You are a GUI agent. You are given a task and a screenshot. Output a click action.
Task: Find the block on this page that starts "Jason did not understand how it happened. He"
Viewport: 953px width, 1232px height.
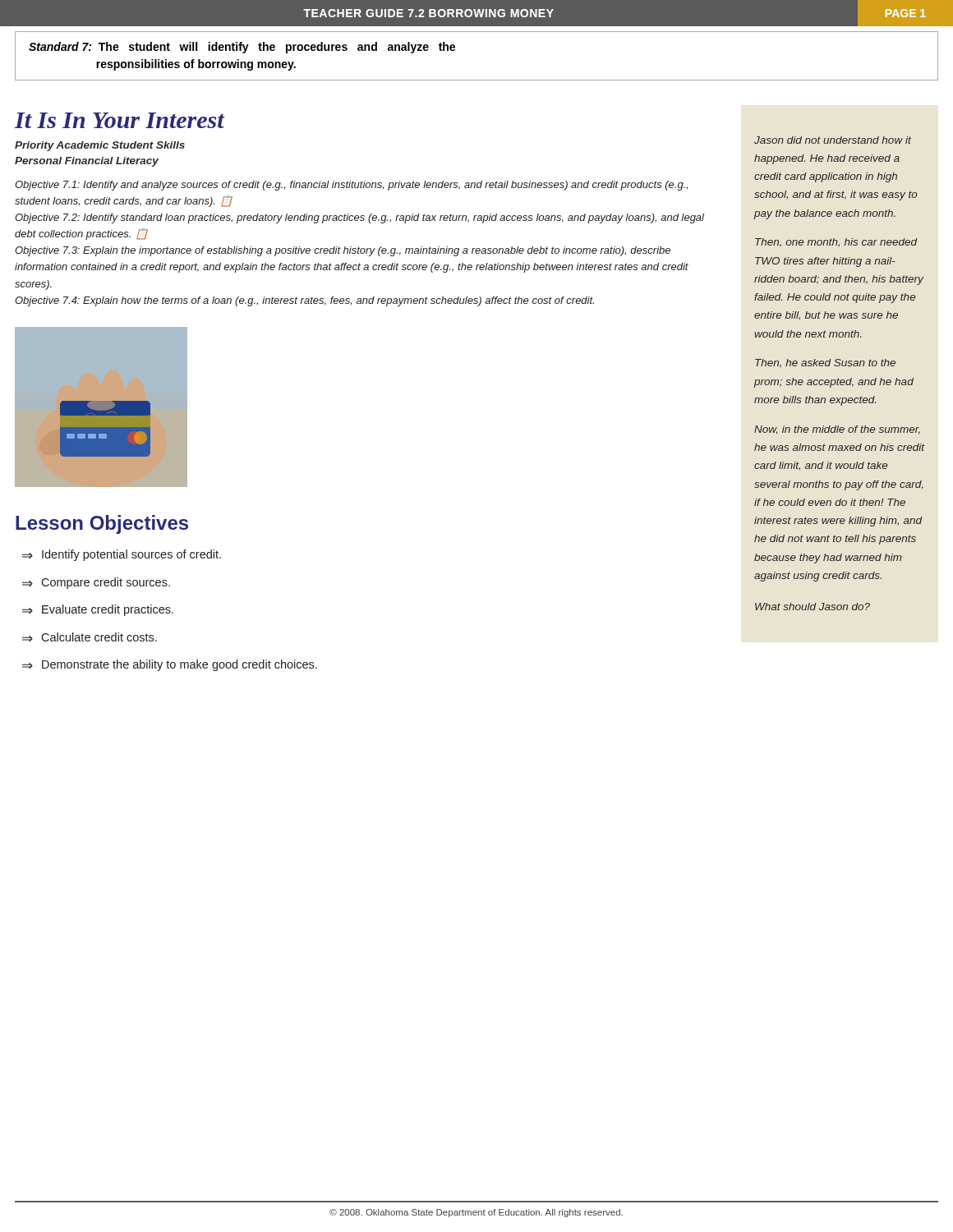[x=840, y=374]
